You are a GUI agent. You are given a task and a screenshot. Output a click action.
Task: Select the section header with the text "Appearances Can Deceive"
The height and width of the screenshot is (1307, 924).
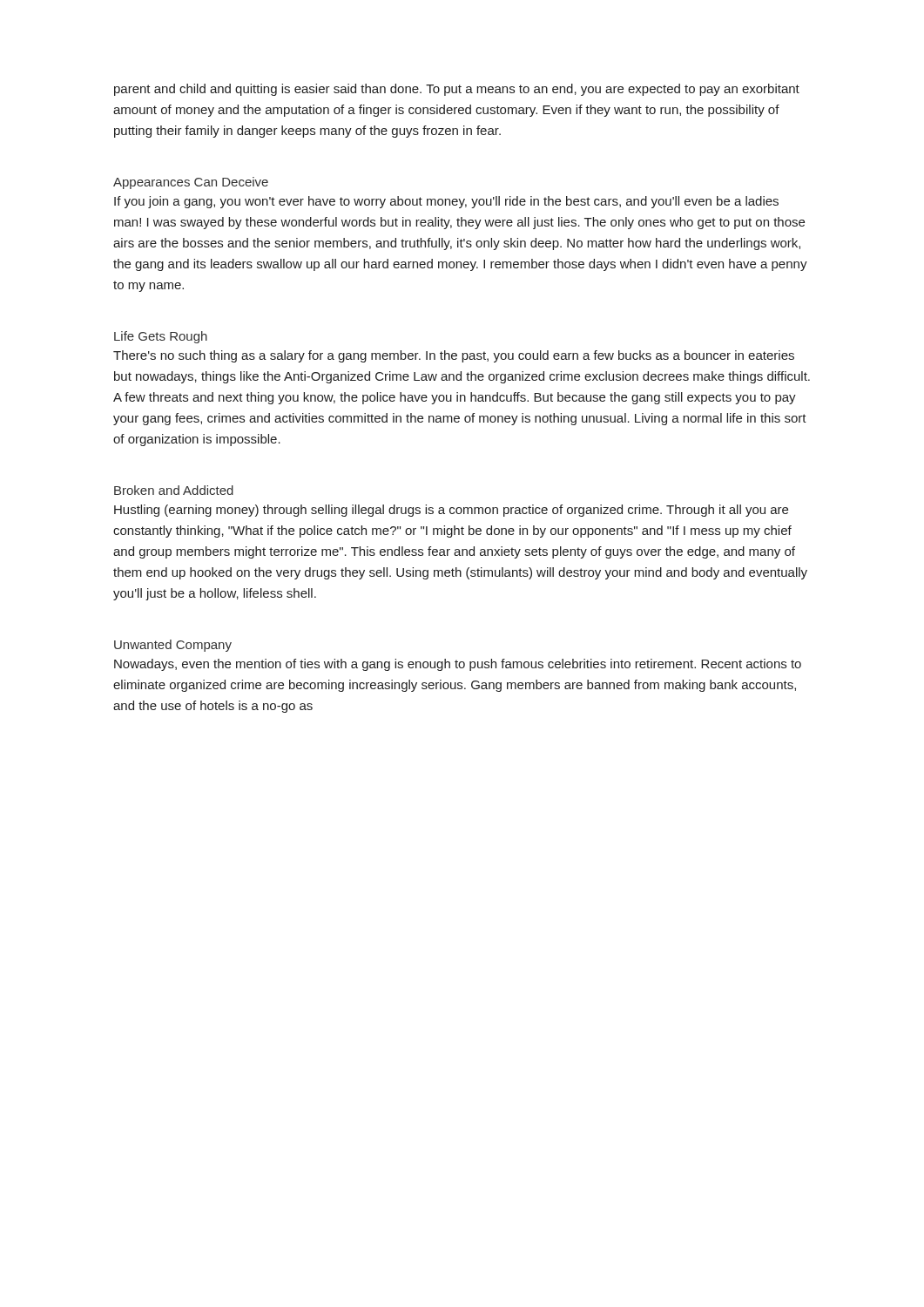point(191,182)
